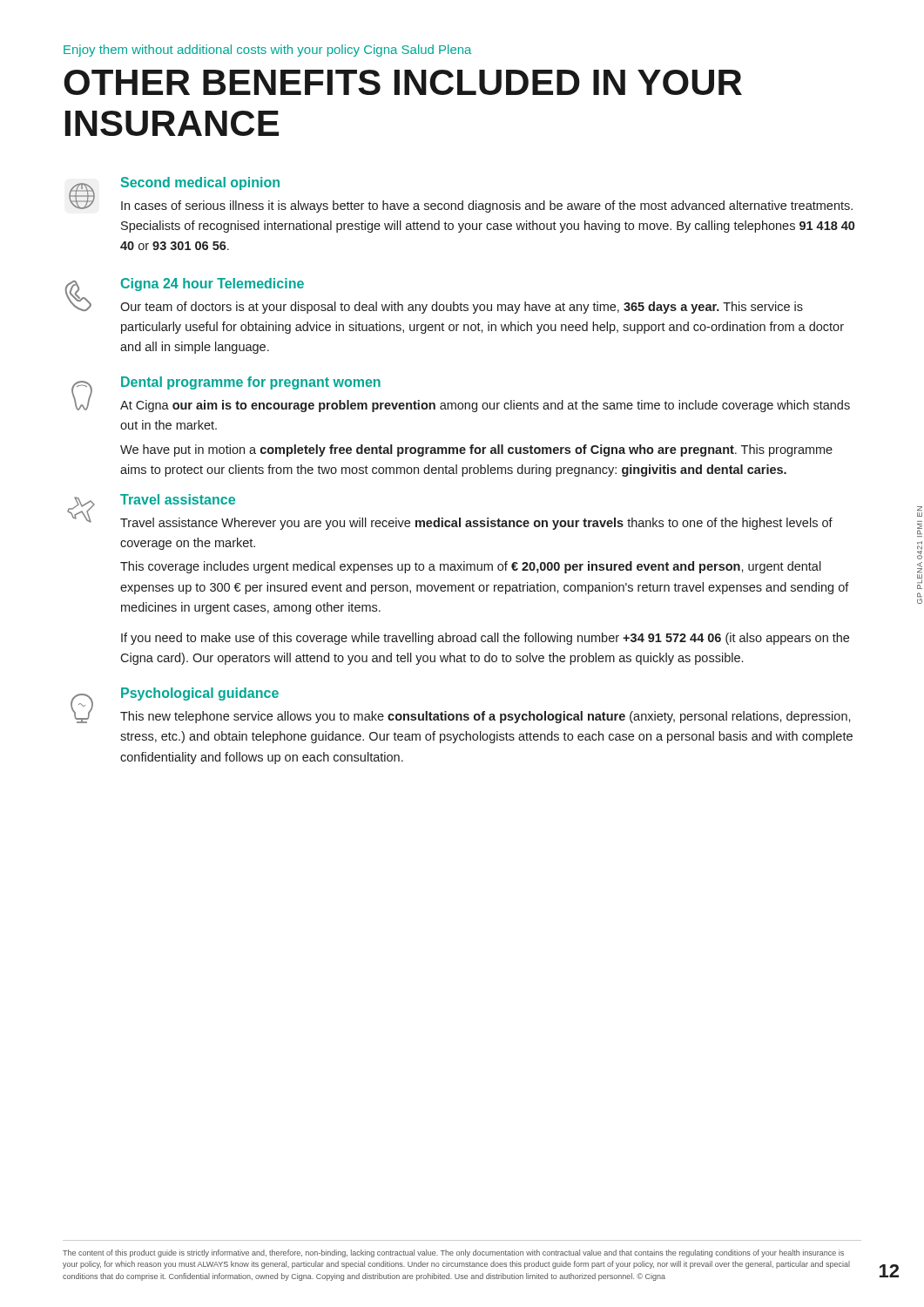
Task: Find the text block that says "If you need to make use of this"
Action: (x=485, y=648)
